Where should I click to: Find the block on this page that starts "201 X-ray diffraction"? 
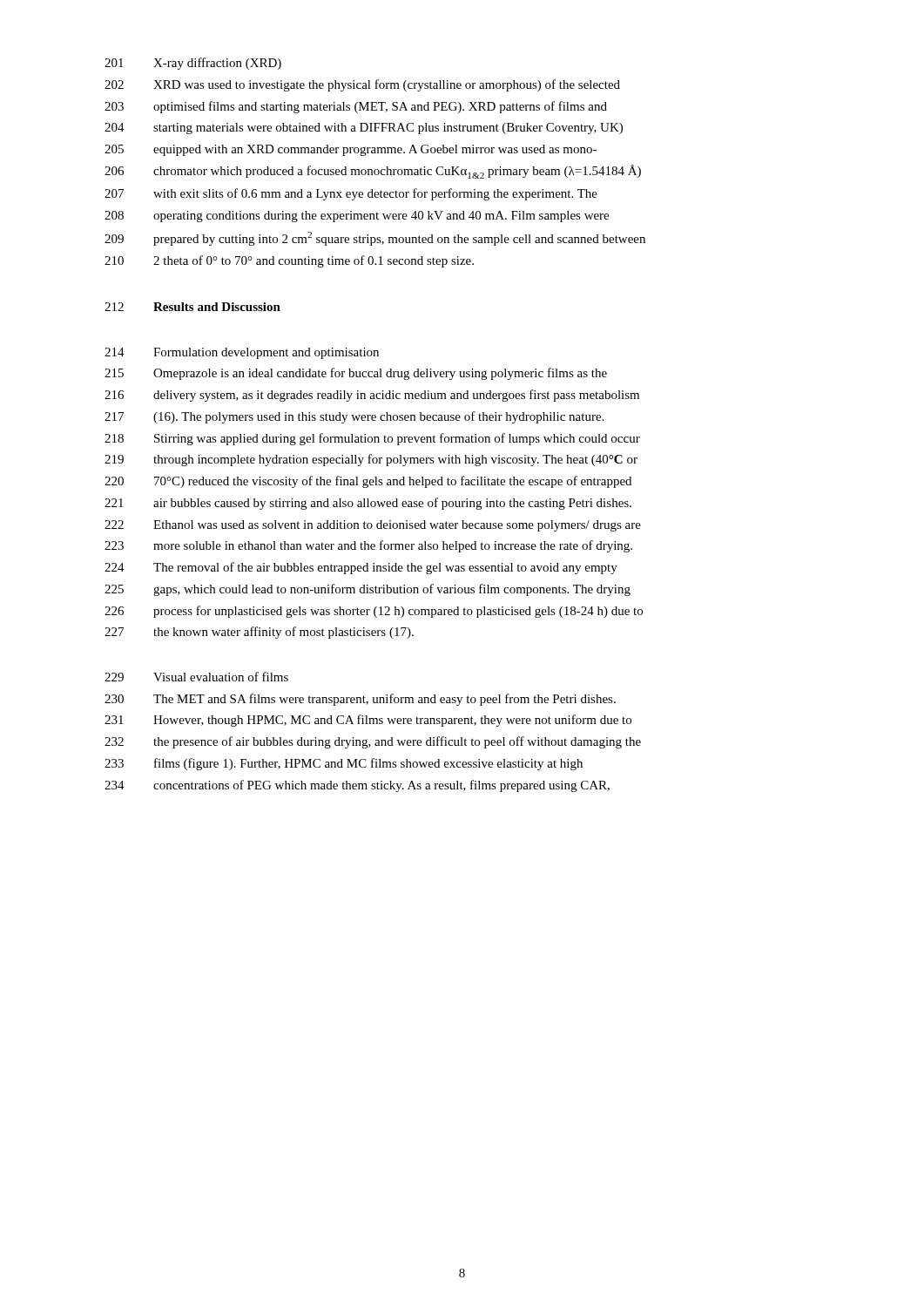pos(193,64)
